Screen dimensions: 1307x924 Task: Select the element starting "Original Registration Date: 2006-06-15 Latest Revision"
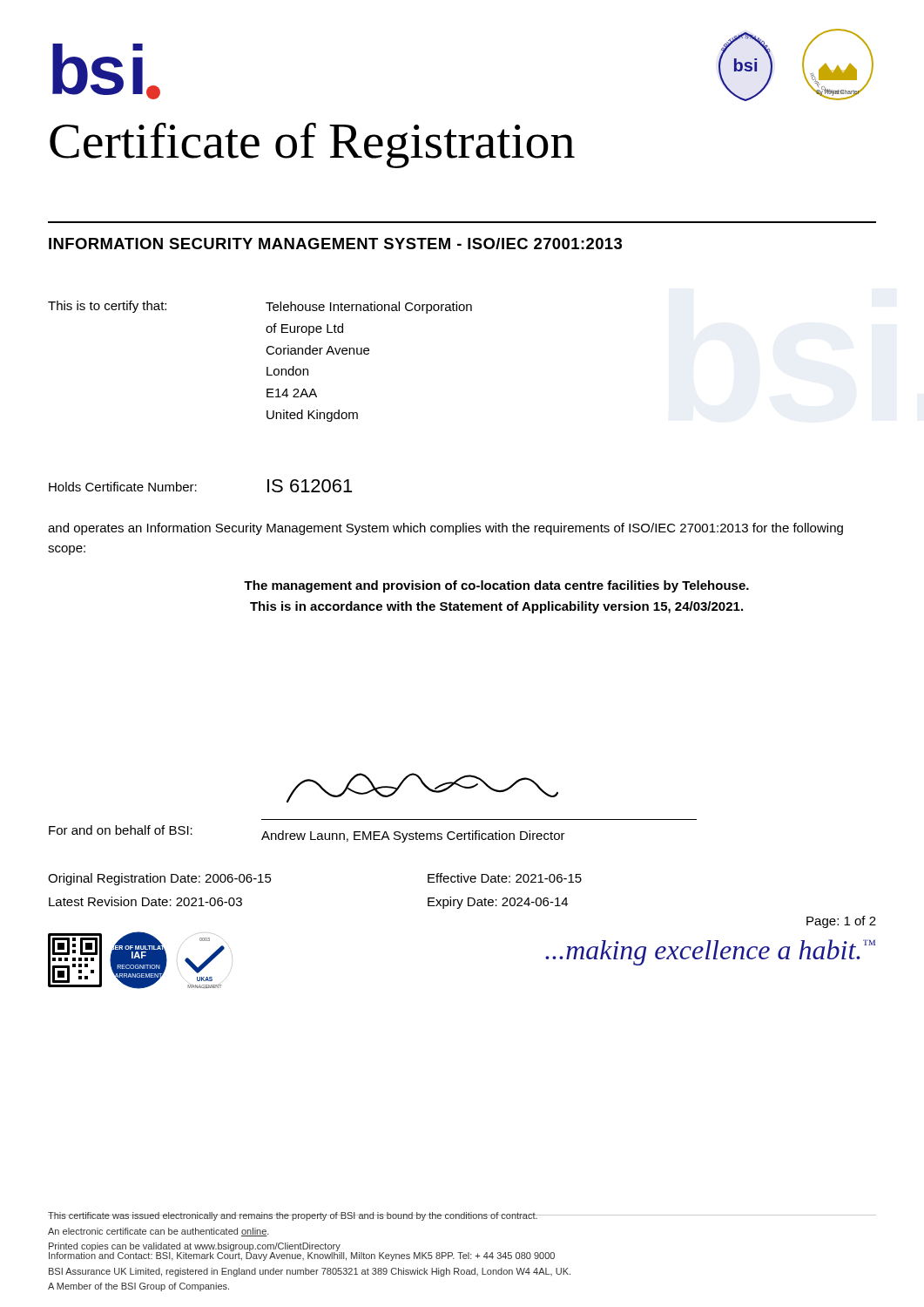point(160,890)
